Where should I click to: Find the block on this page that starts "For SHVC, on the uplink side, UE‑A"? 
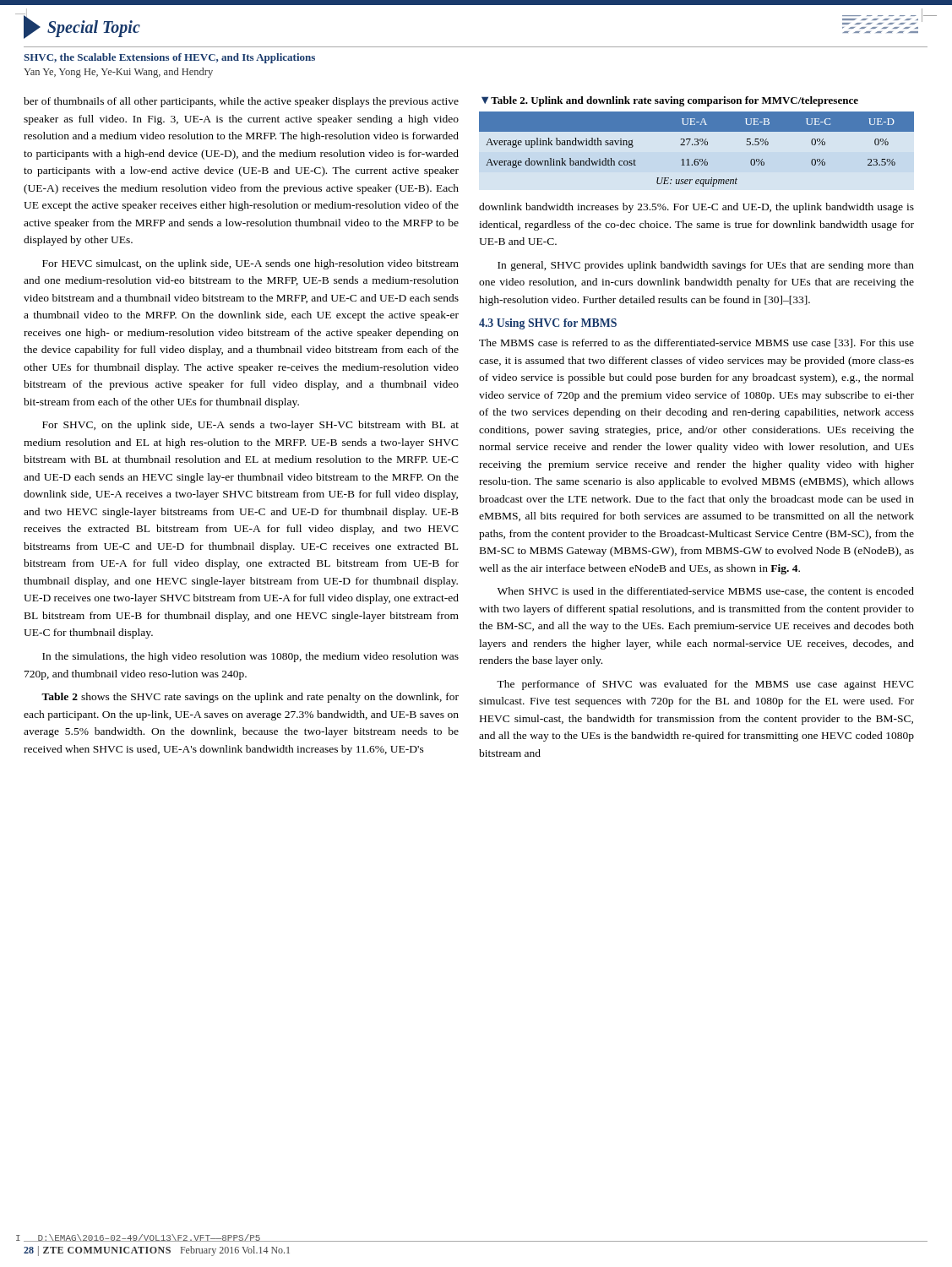[241, 529]
